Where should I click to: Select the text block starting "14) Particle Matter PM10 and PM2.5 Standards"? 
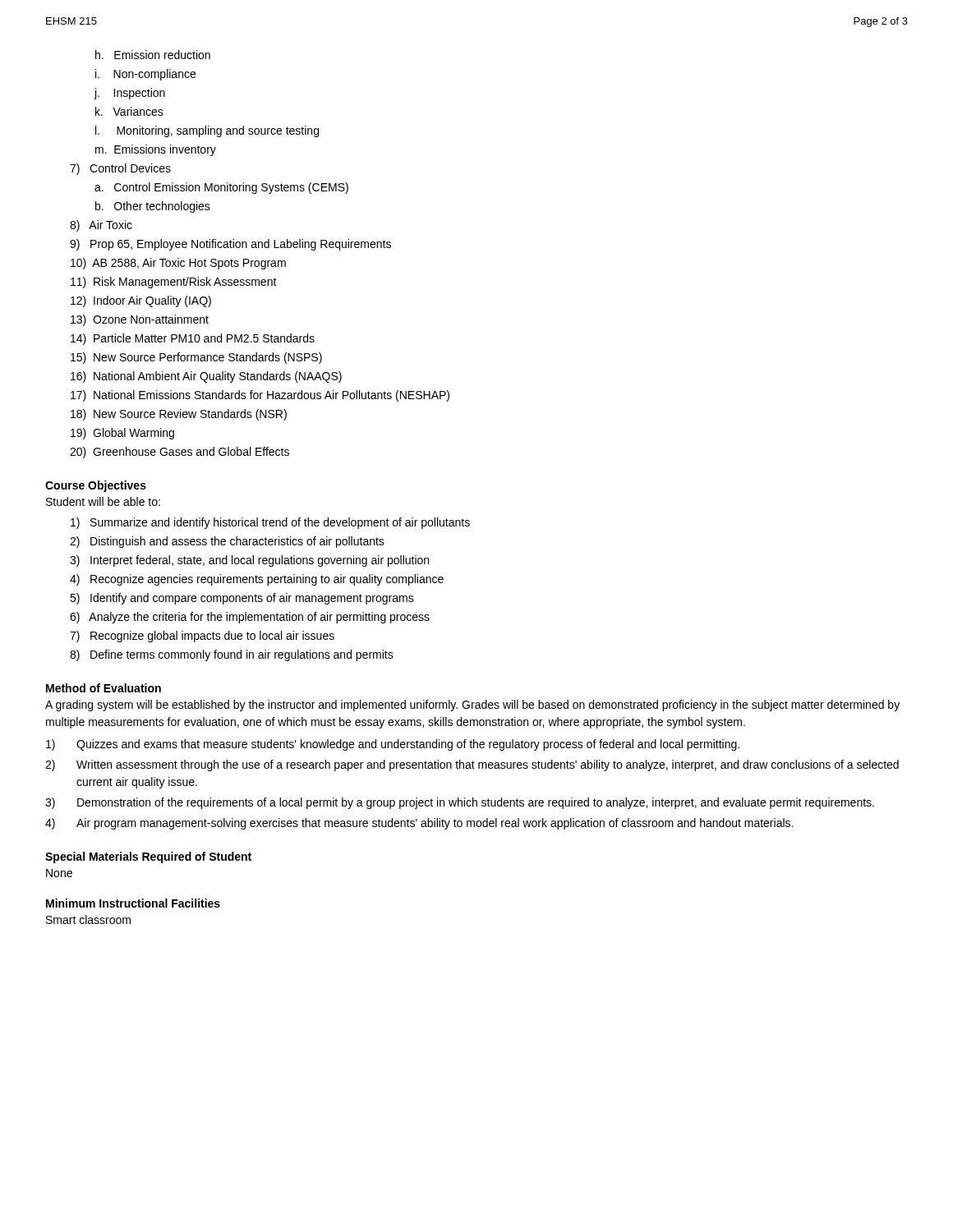point(192,338)
